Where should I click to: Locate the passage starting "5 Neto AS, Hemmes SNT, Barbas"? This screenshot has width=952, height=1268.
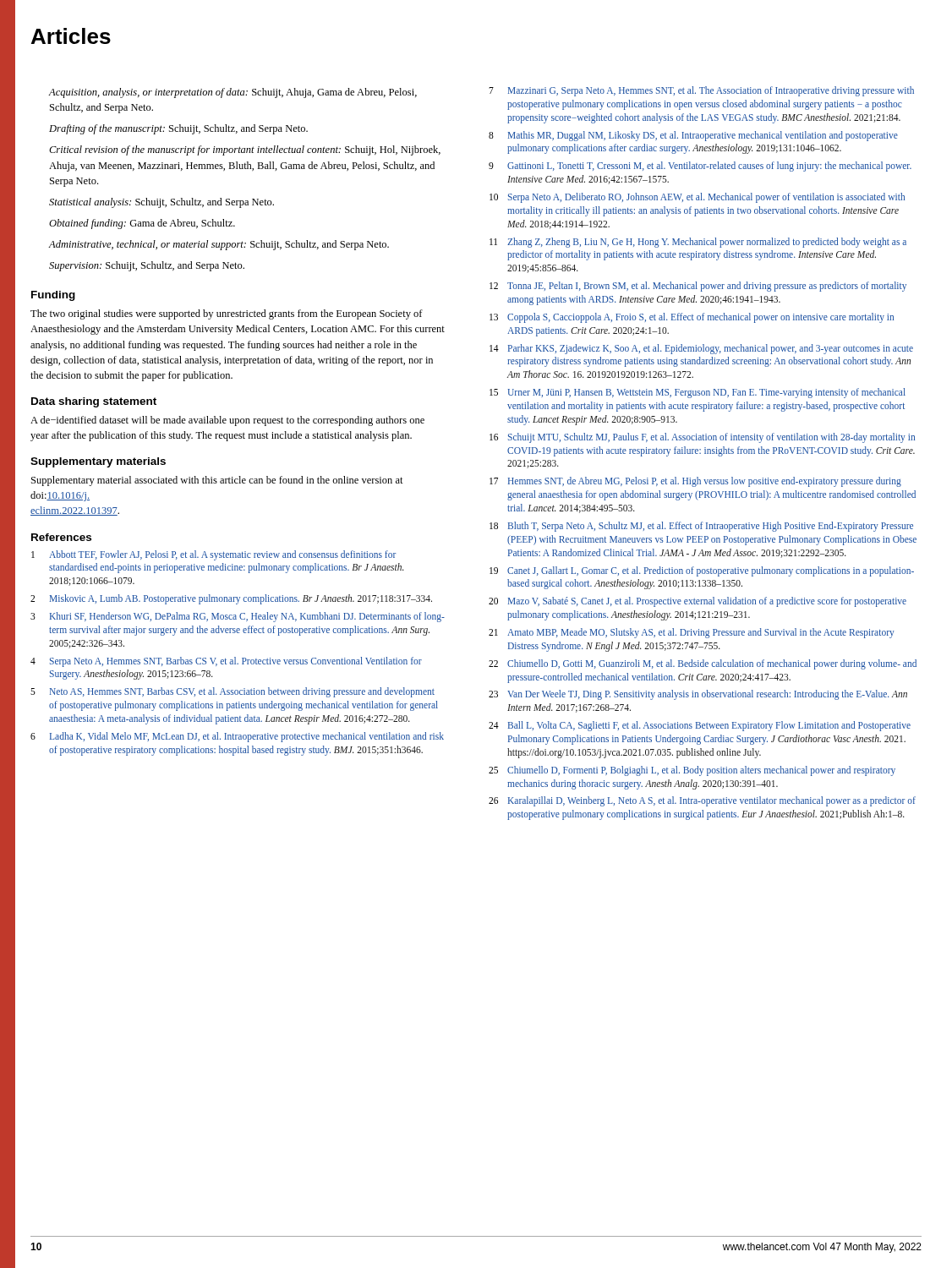(238, 706)
